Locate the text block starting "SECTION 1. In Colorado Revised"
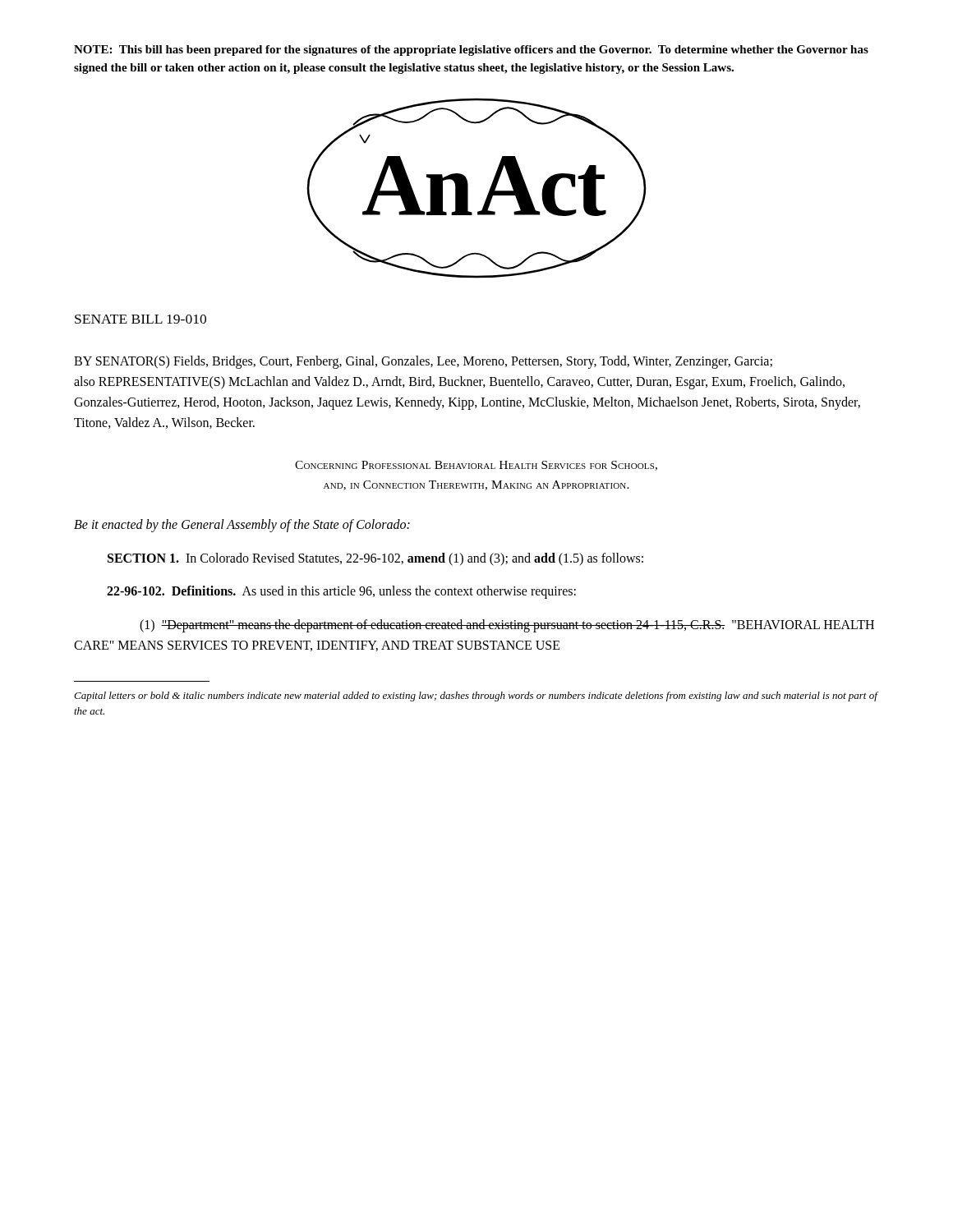953x1232 pixels. tap(376, 558)
